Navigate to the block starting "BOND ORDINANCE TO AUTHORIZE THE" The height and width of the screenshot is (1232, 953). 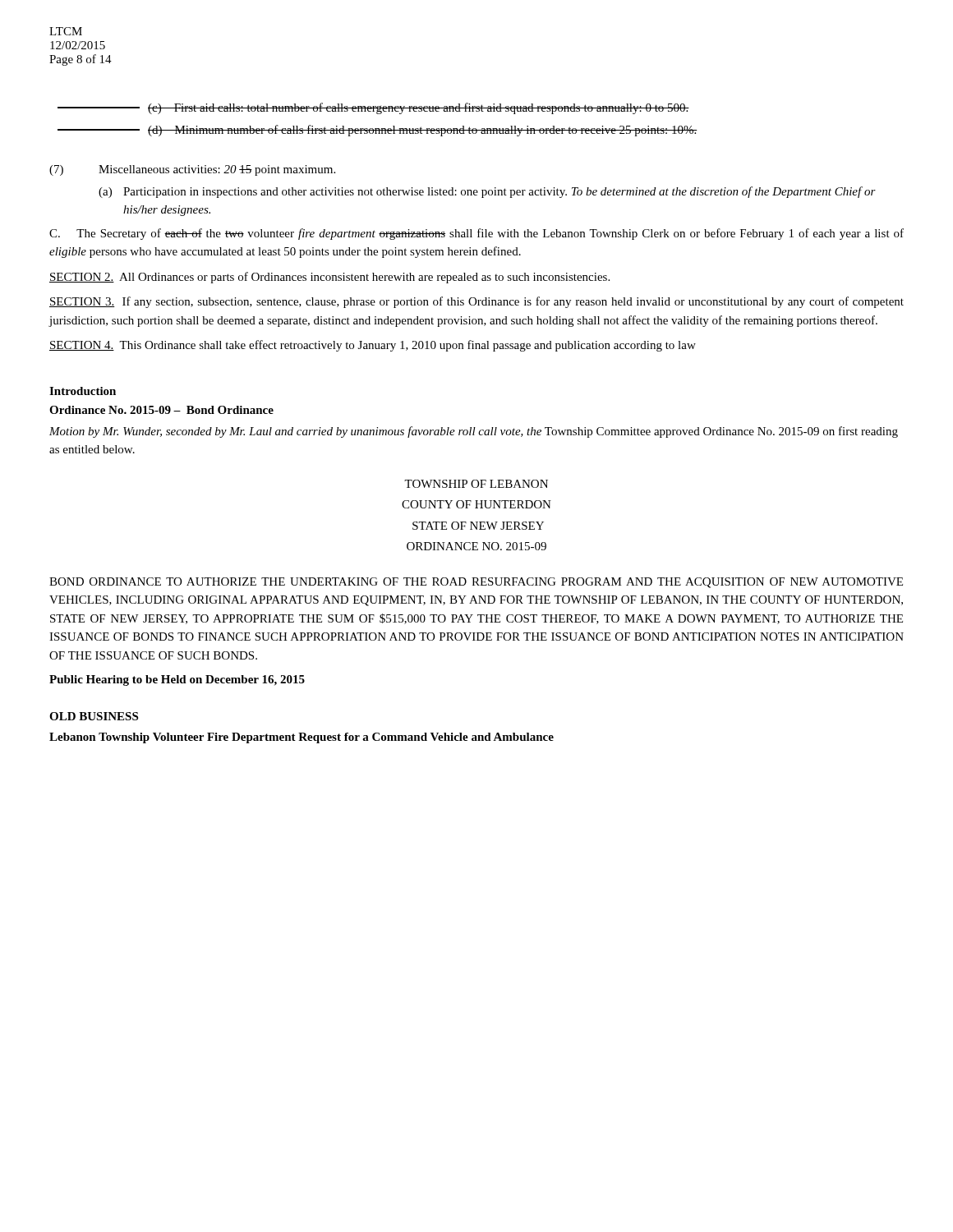click(476, 618)
